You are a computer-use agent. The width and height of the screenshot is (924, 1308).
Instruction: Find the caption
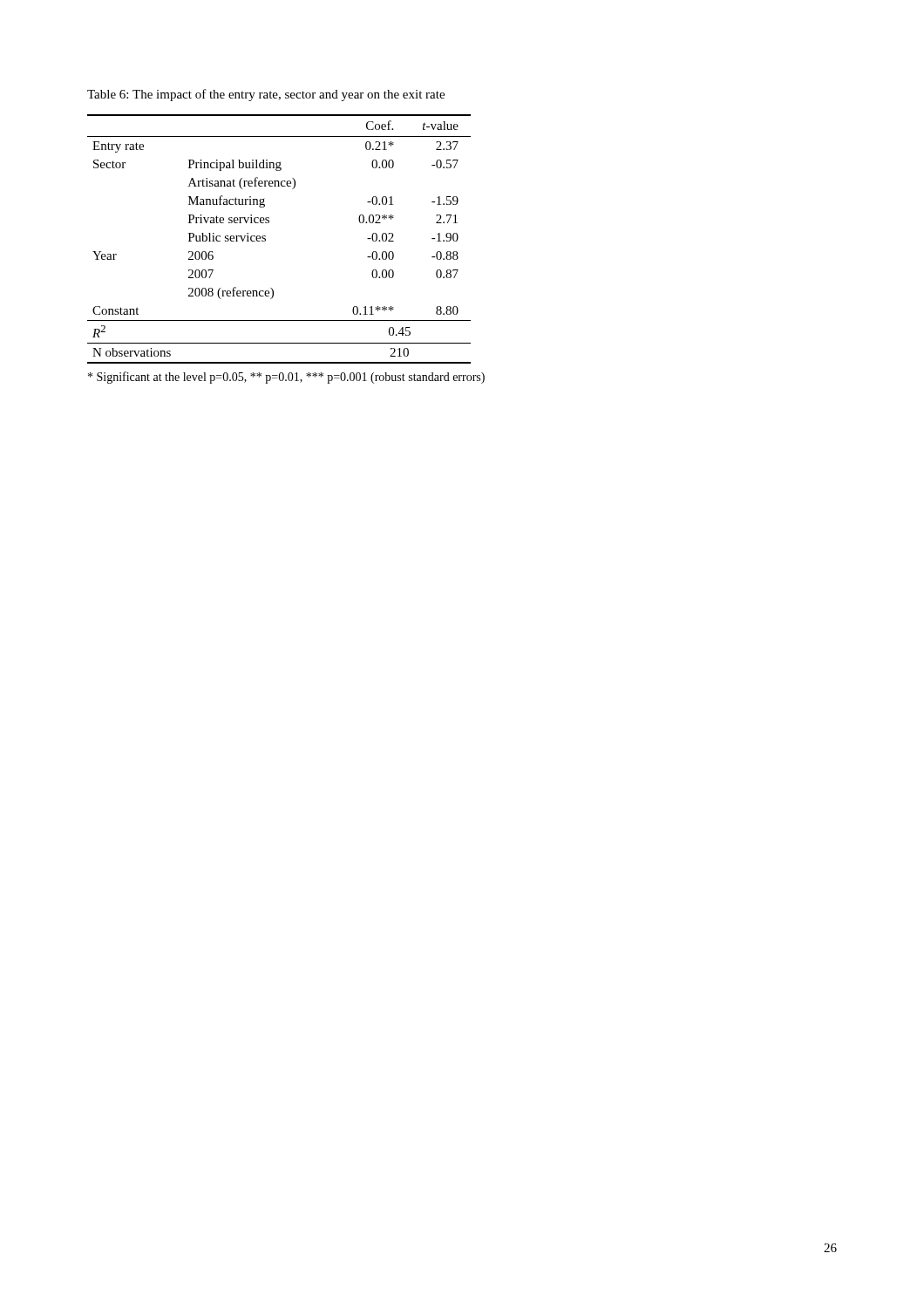point(266,94)
